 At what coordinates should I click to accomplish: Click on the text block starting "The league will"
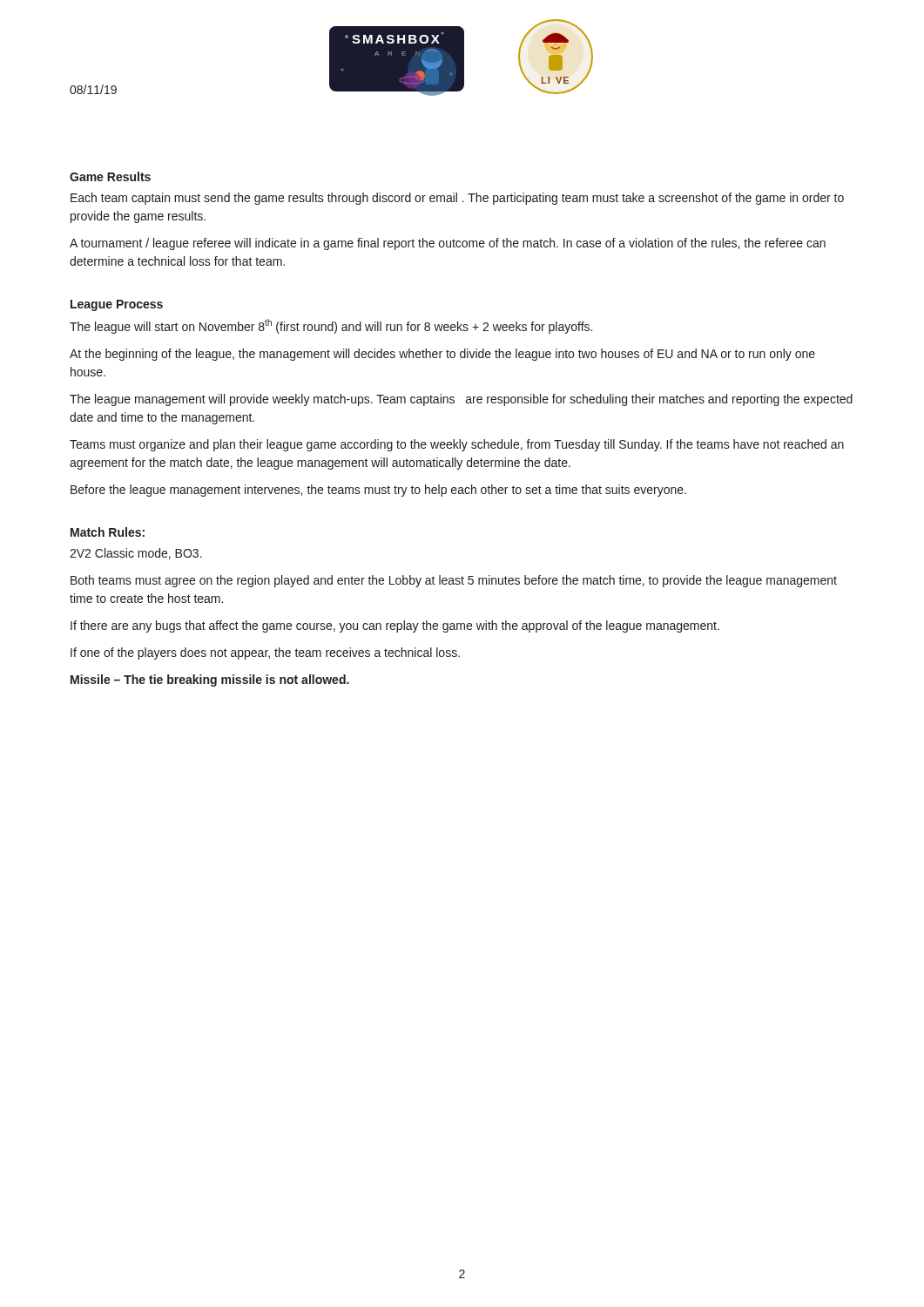tap(332, 326)
